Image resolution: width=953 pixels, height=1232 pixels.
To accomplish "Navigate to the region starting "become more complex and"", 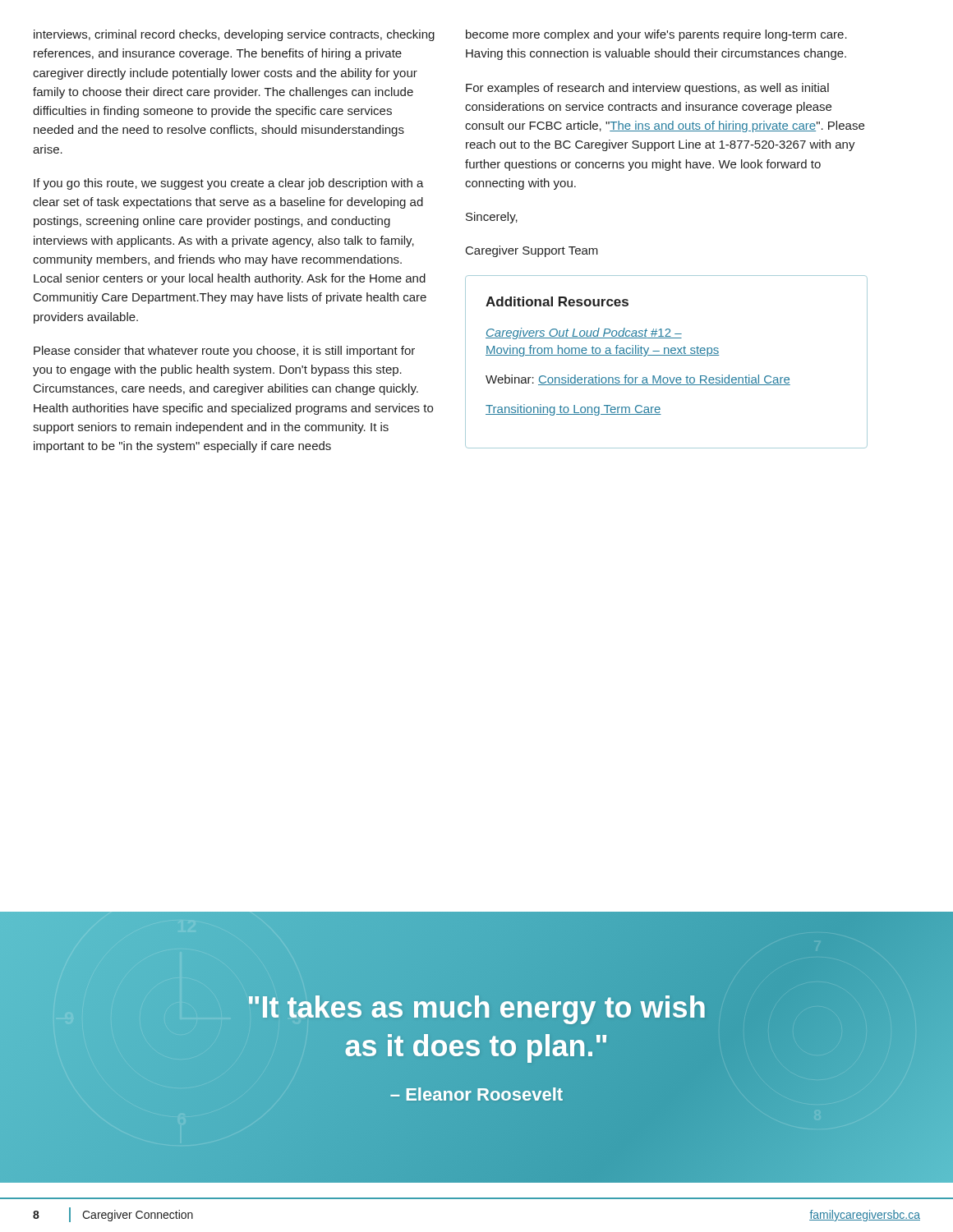I will 656,44.
